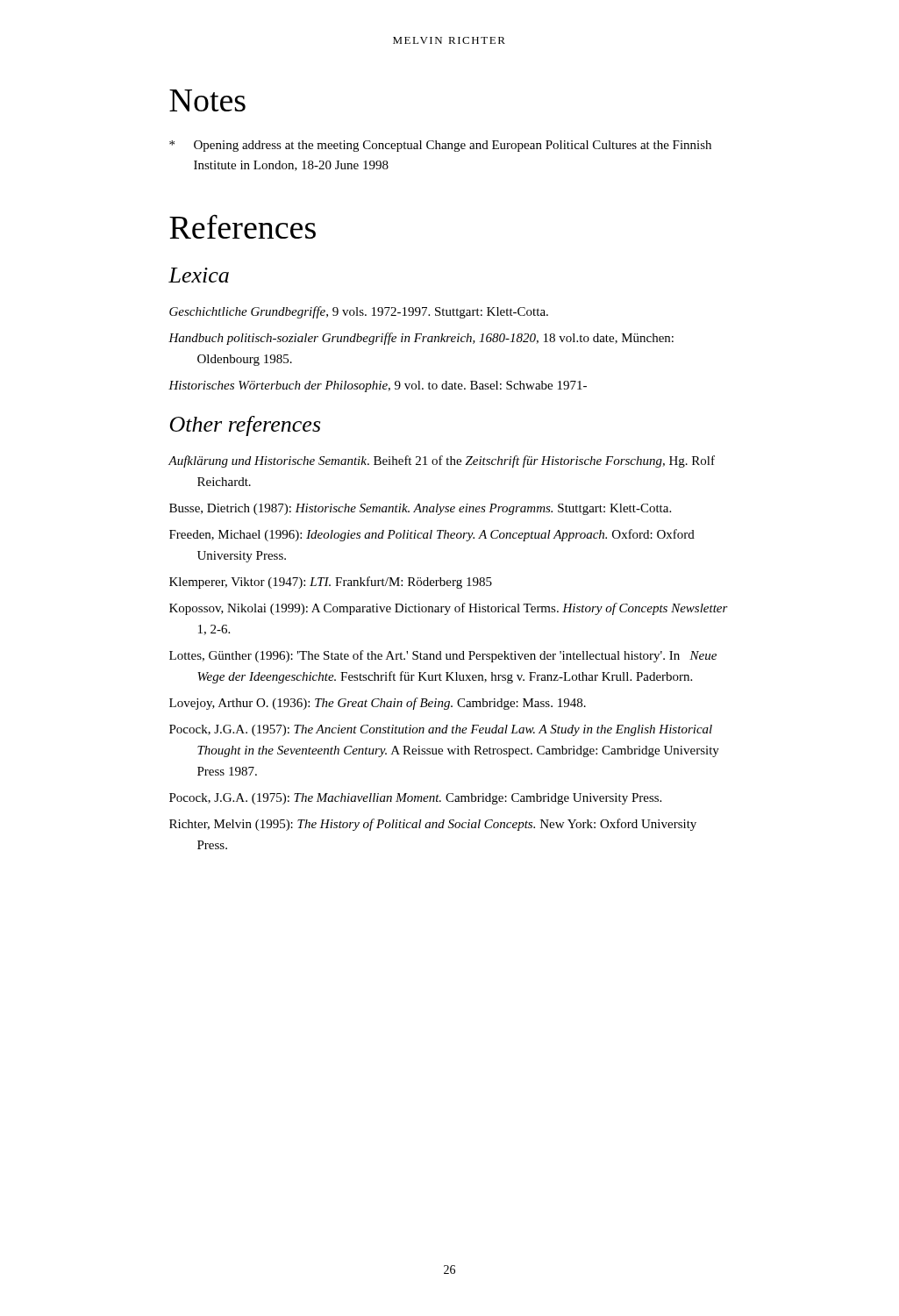This screenshot has height=1316, width=899.
Task: Where is the passage that starts "Lottes, Günther (1996): 'The State of the"?
Action: tap(443, 665)
